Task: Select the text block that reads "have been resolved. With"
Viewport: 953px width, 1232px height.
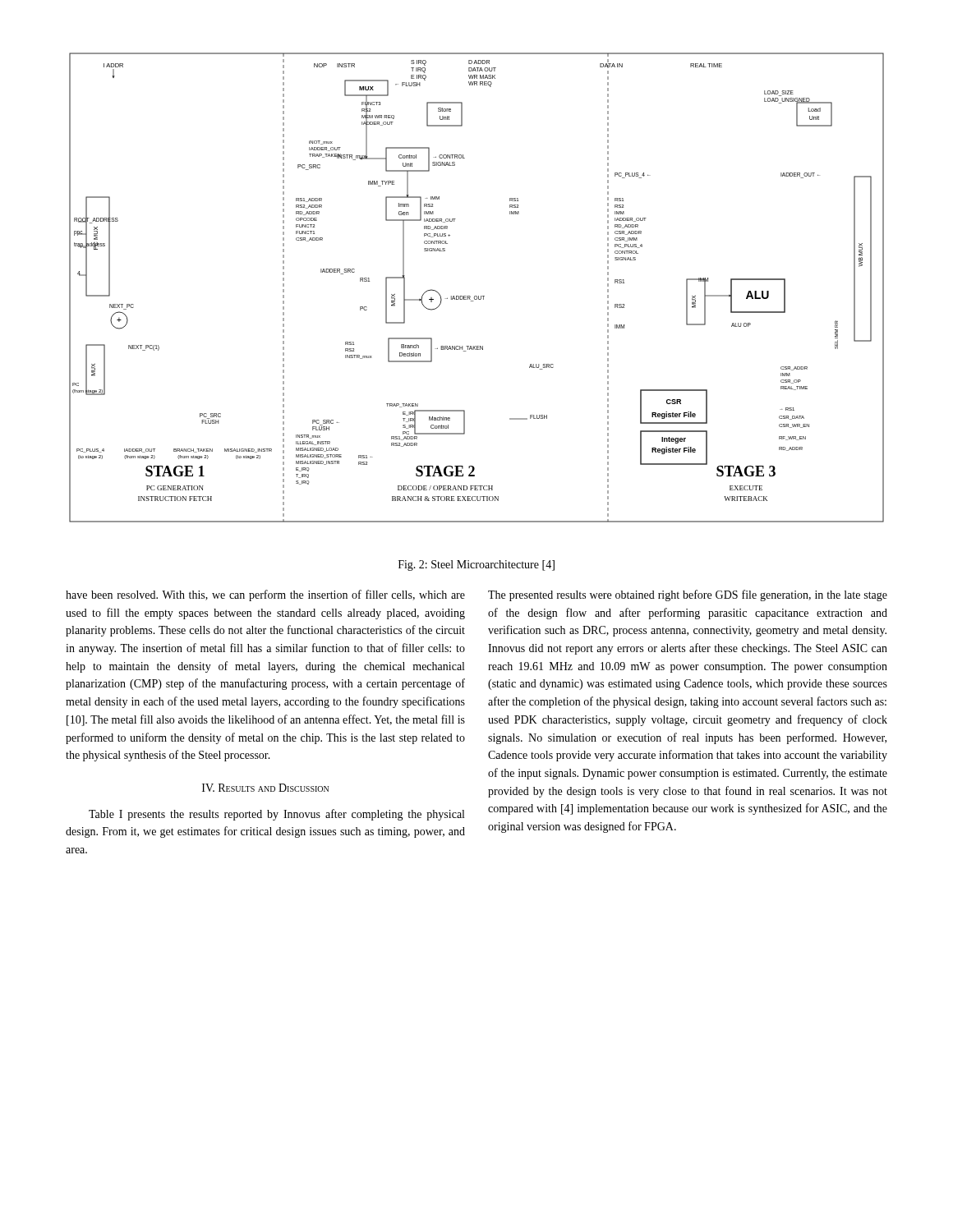Action: pos(265,723)
